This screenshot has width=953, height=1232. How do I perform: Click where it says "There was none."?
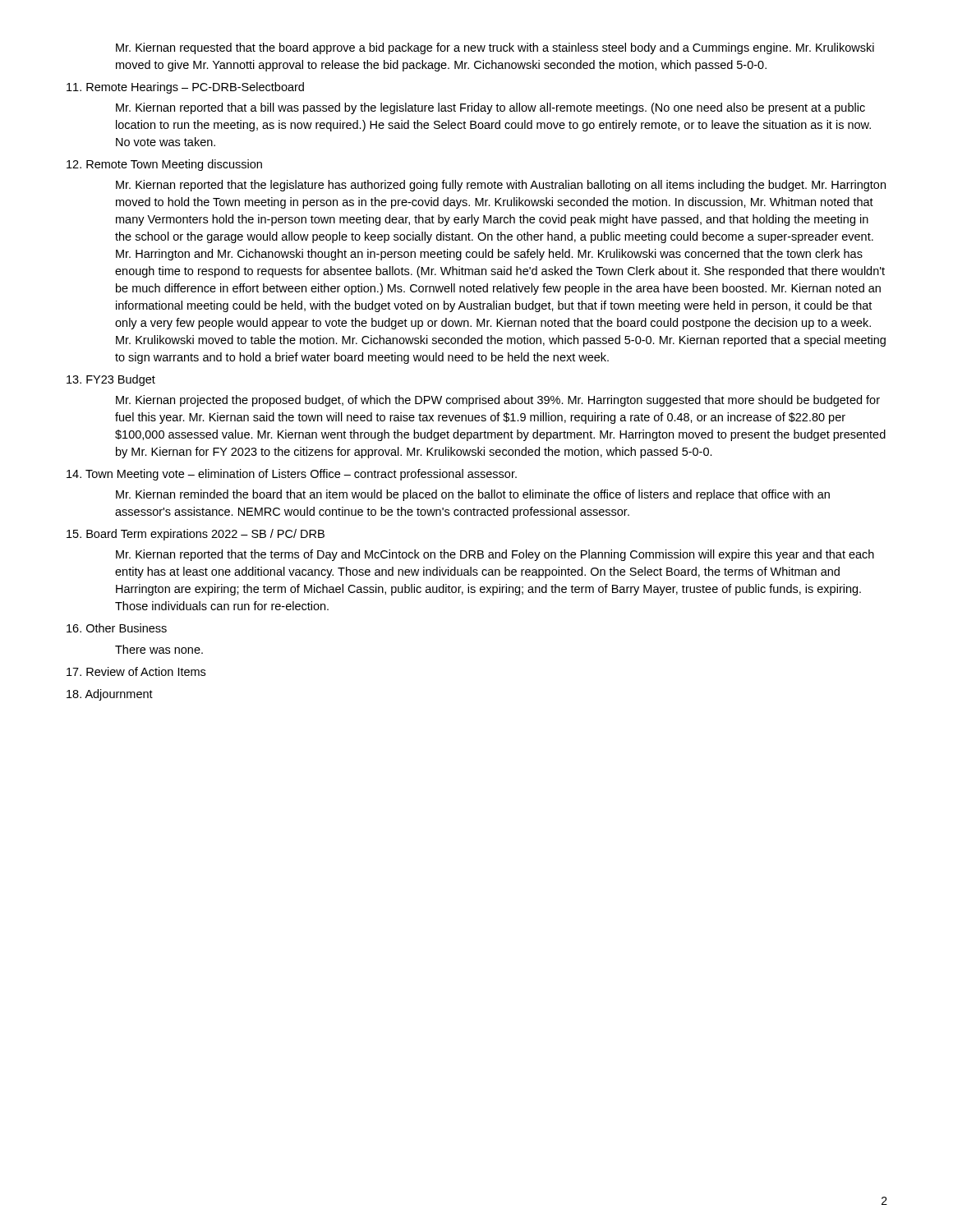pos(159,649)
